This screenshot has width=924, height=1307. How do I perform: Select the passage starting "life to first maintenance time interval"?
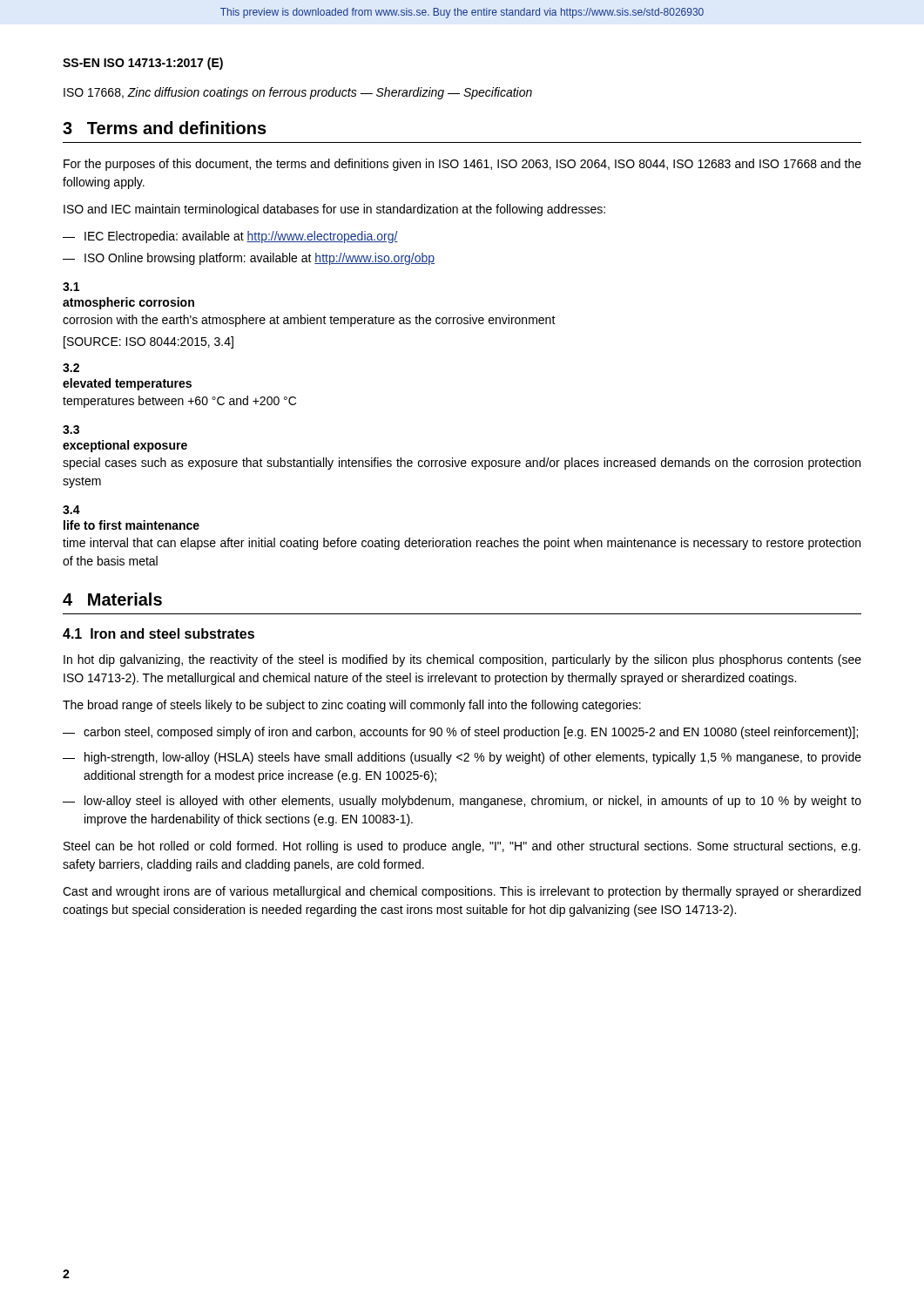(462, 545)
